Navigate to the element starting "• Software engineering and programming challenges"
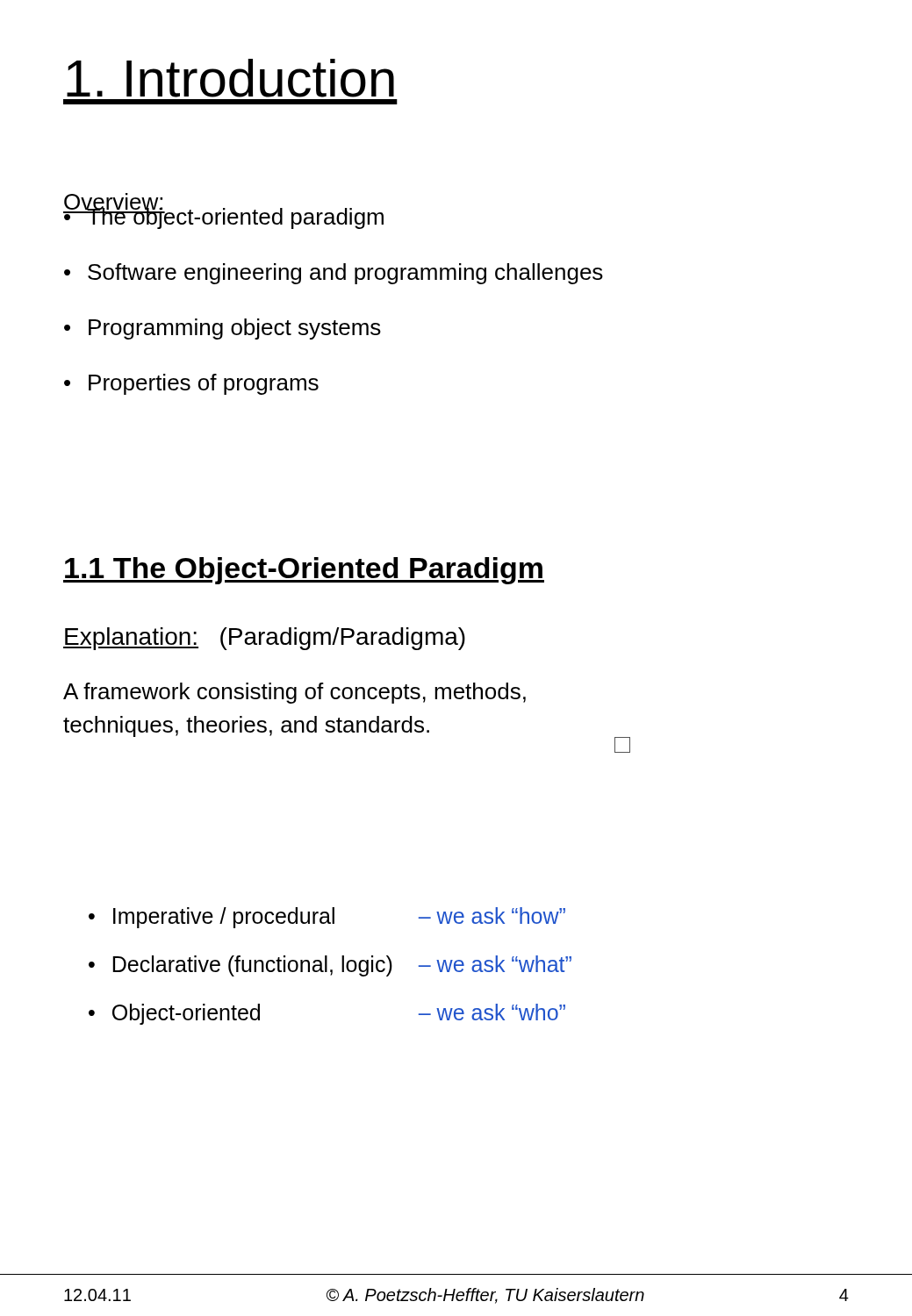Image resolution: width=912 pixels, height=1316 pixels. tap(333, 272)
